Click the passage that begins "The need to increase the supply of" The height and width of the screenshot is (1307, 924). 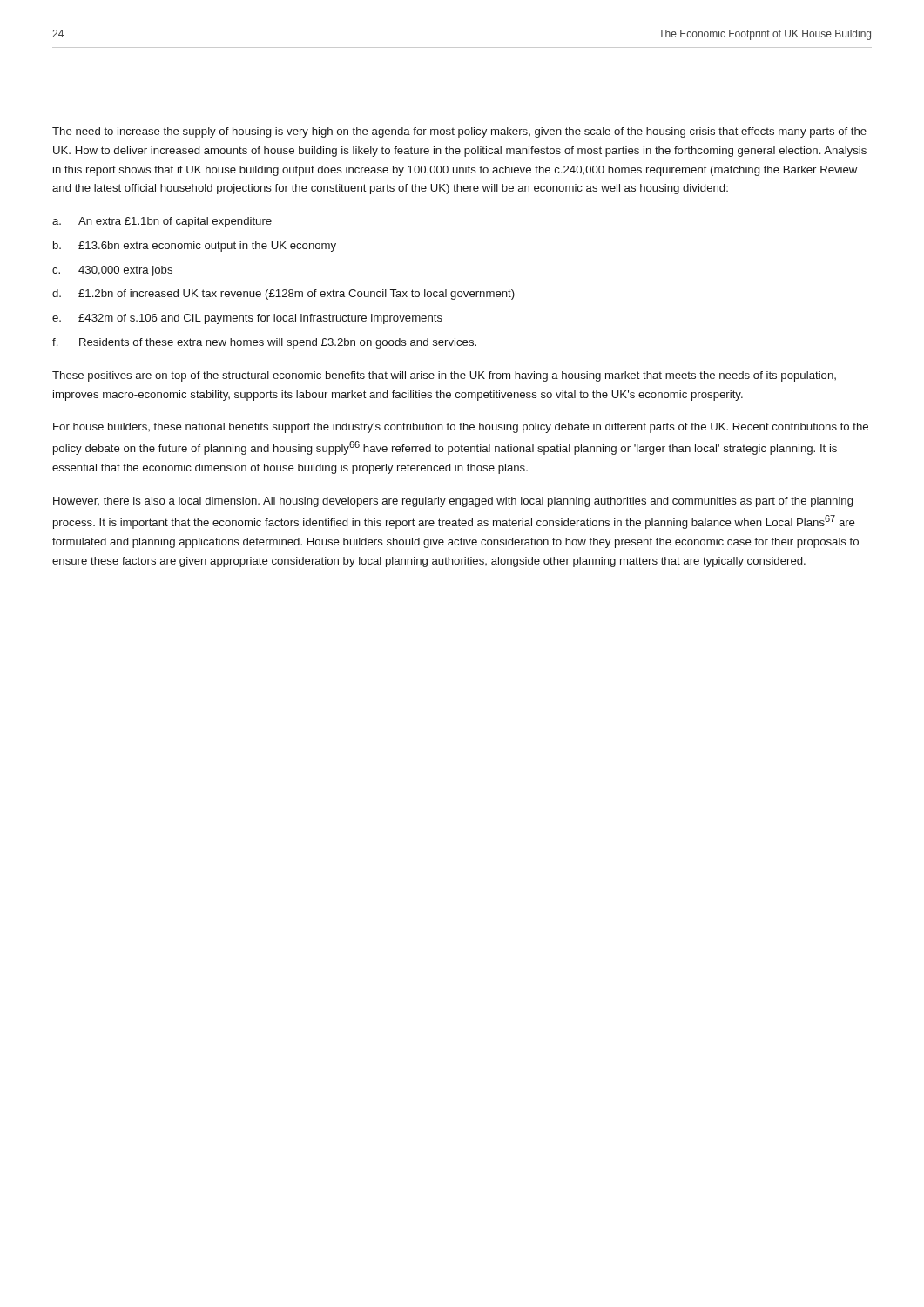[x=460, y=160]
